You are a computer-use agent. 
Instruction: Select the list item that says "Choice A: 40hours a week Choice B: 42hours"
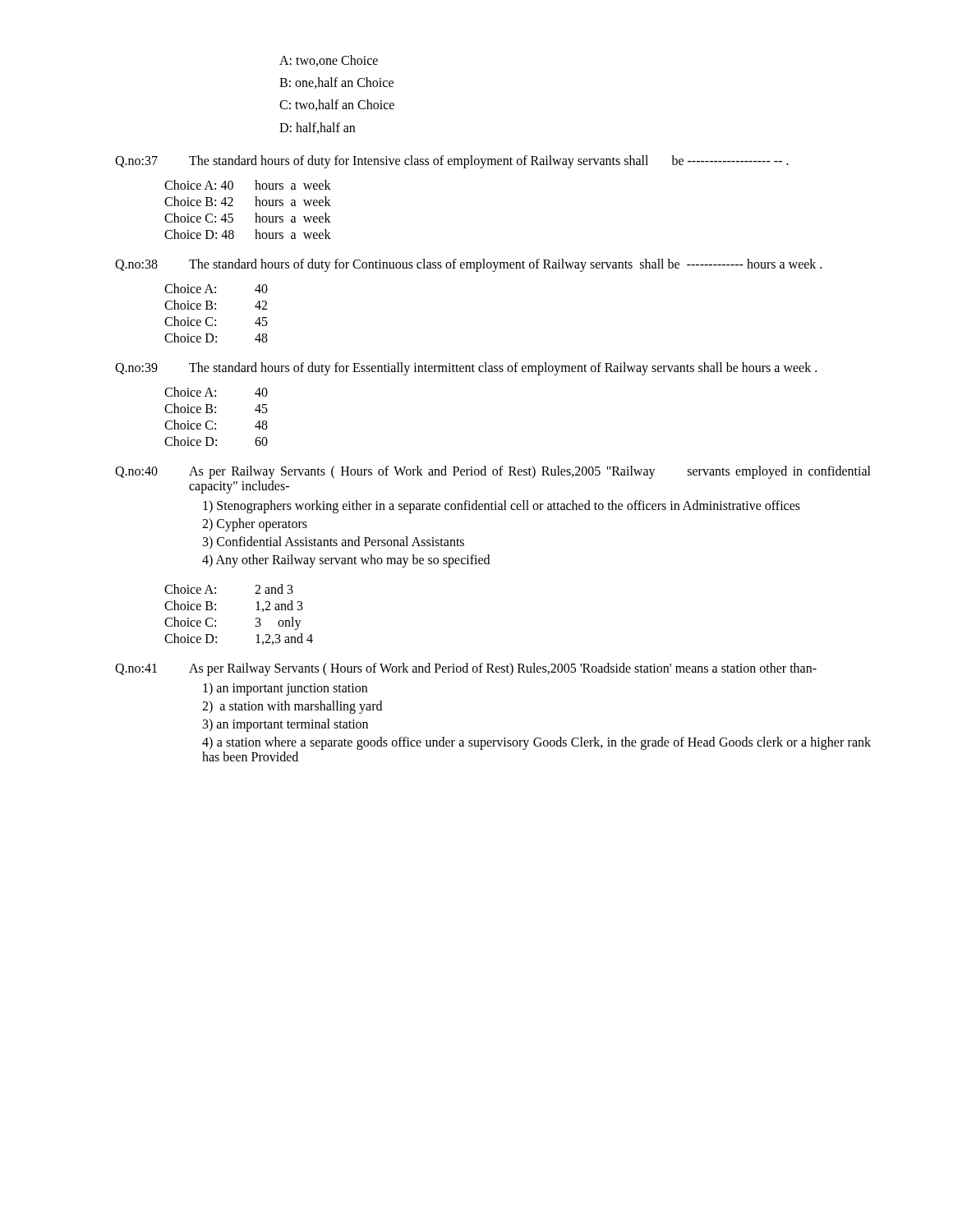pyautogui.click(x=198, y=184)
